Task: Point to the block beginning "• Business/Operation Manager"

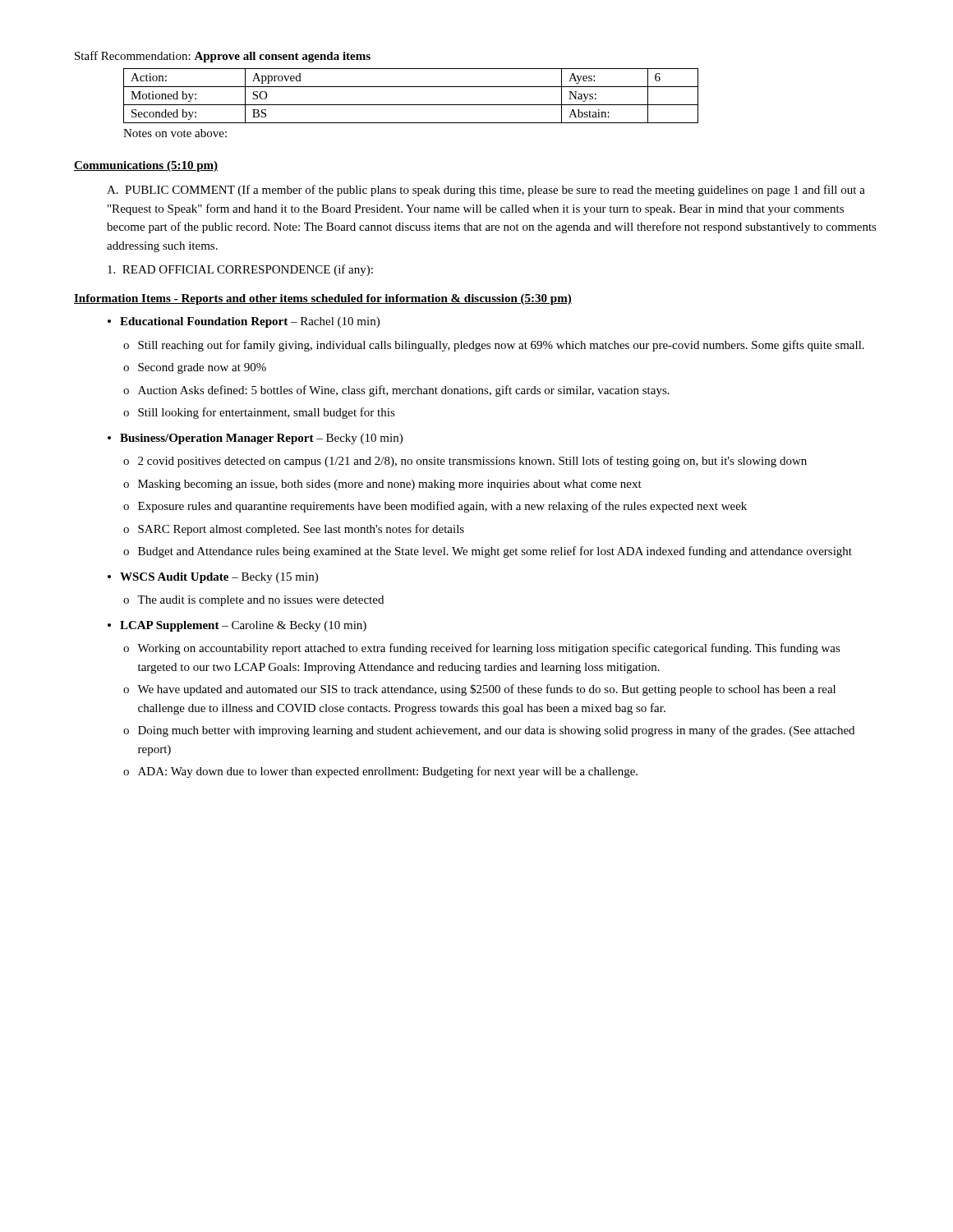Action: coord(255,438)
